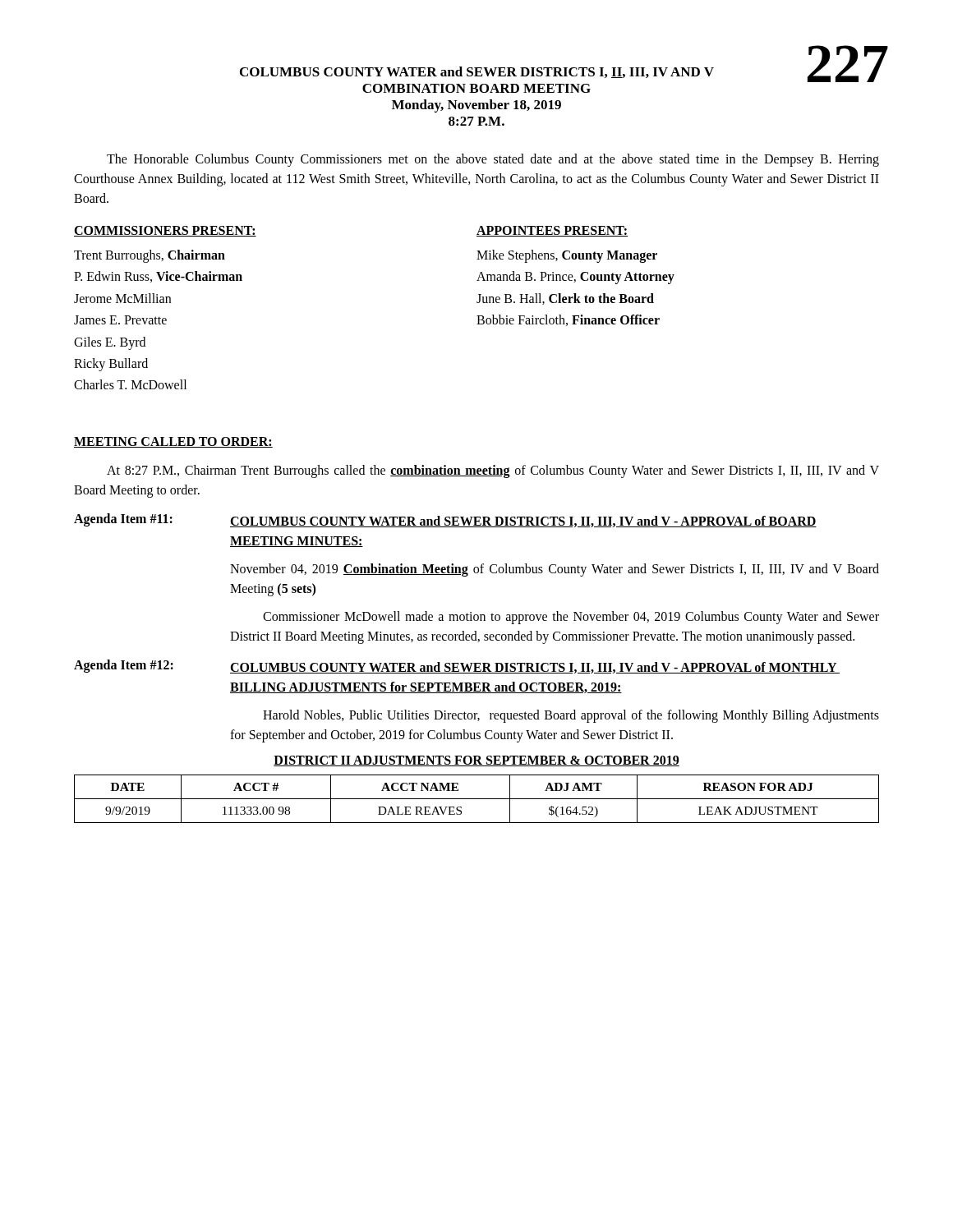Viewport: 953px width, 1232px height.
Task: Click on the text starting "June B. Hall, Clerk to the Board"
Action: tap(565, 298)
